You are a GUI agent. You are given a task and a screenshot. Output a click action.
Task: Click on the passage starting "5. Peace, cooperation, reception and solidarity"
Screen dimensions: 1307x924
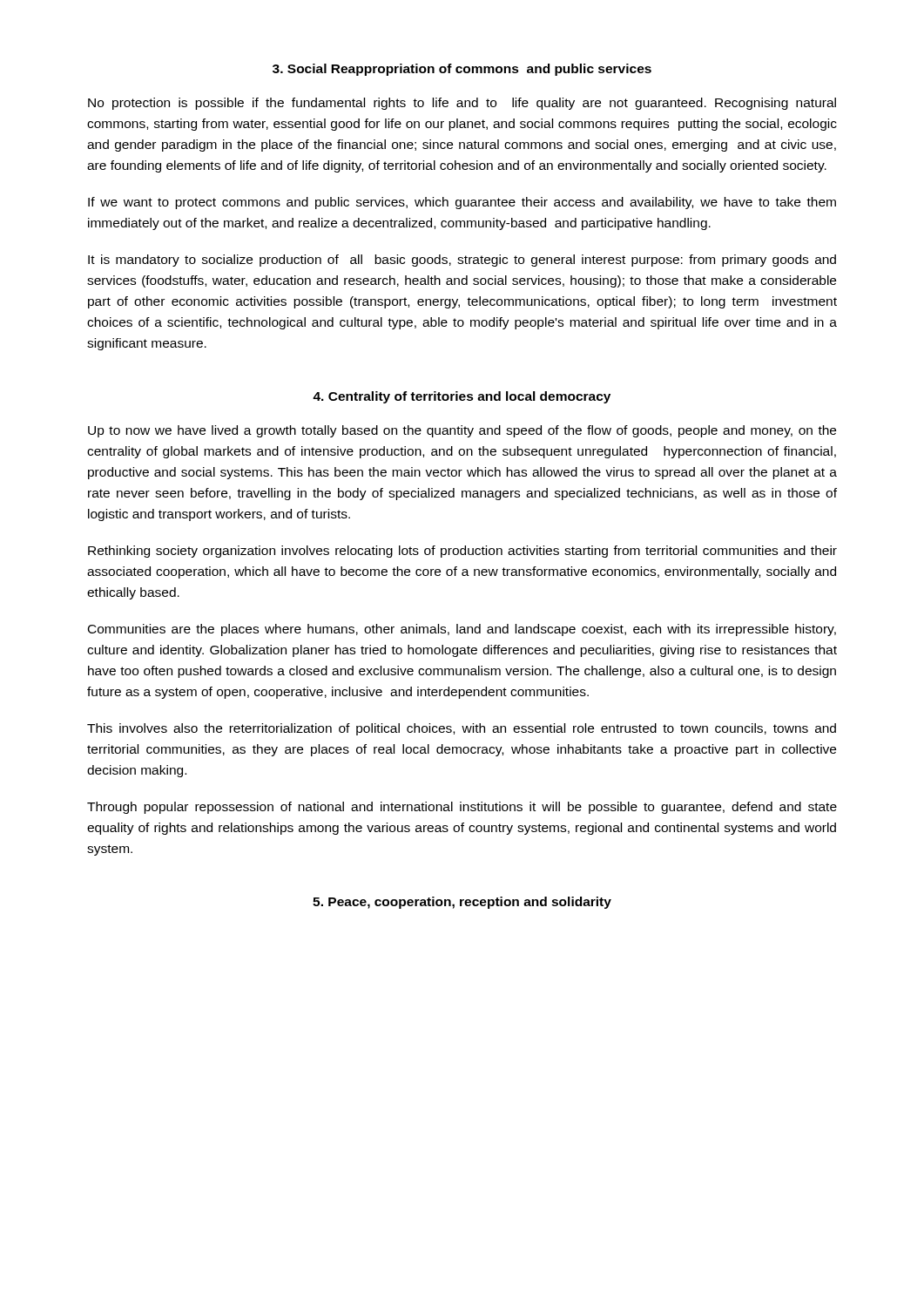pyautogui.click(x=462, y=902)
